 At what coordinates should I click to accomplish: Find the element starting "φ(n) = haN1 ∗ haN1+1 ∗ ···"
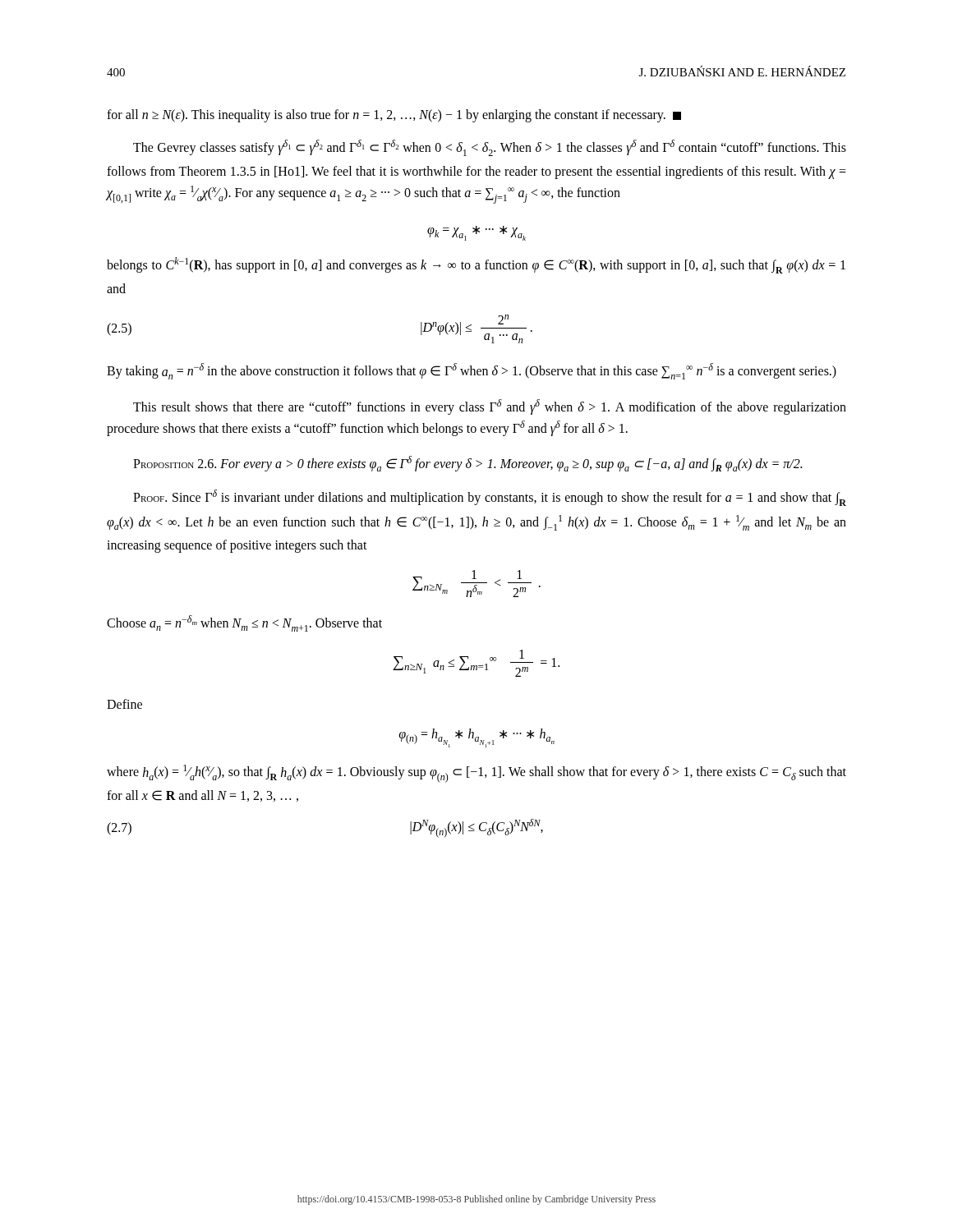point(476,737)
